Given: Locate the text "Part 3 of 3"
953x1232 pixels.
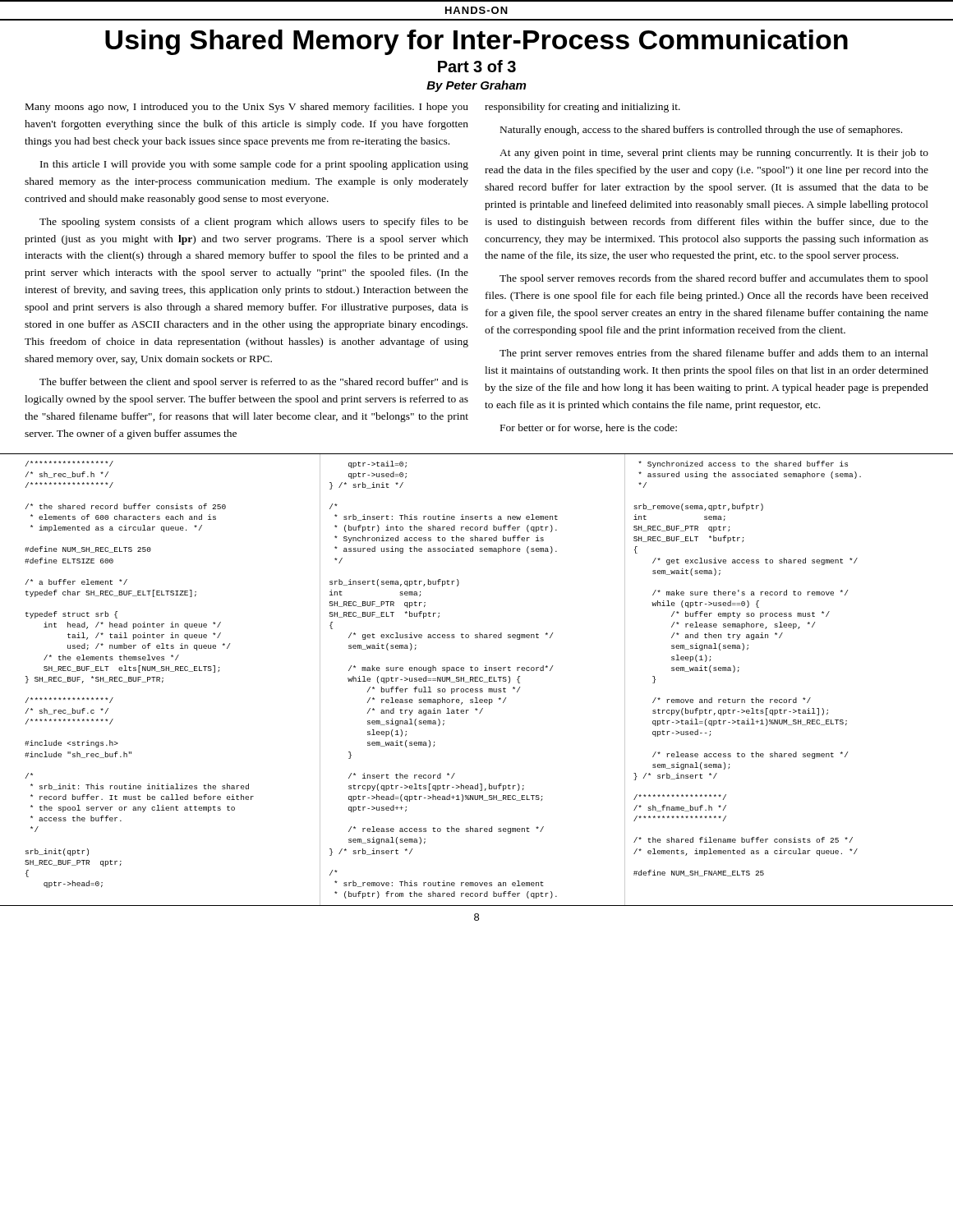Looking at the screenshot, I should (476, 67).
